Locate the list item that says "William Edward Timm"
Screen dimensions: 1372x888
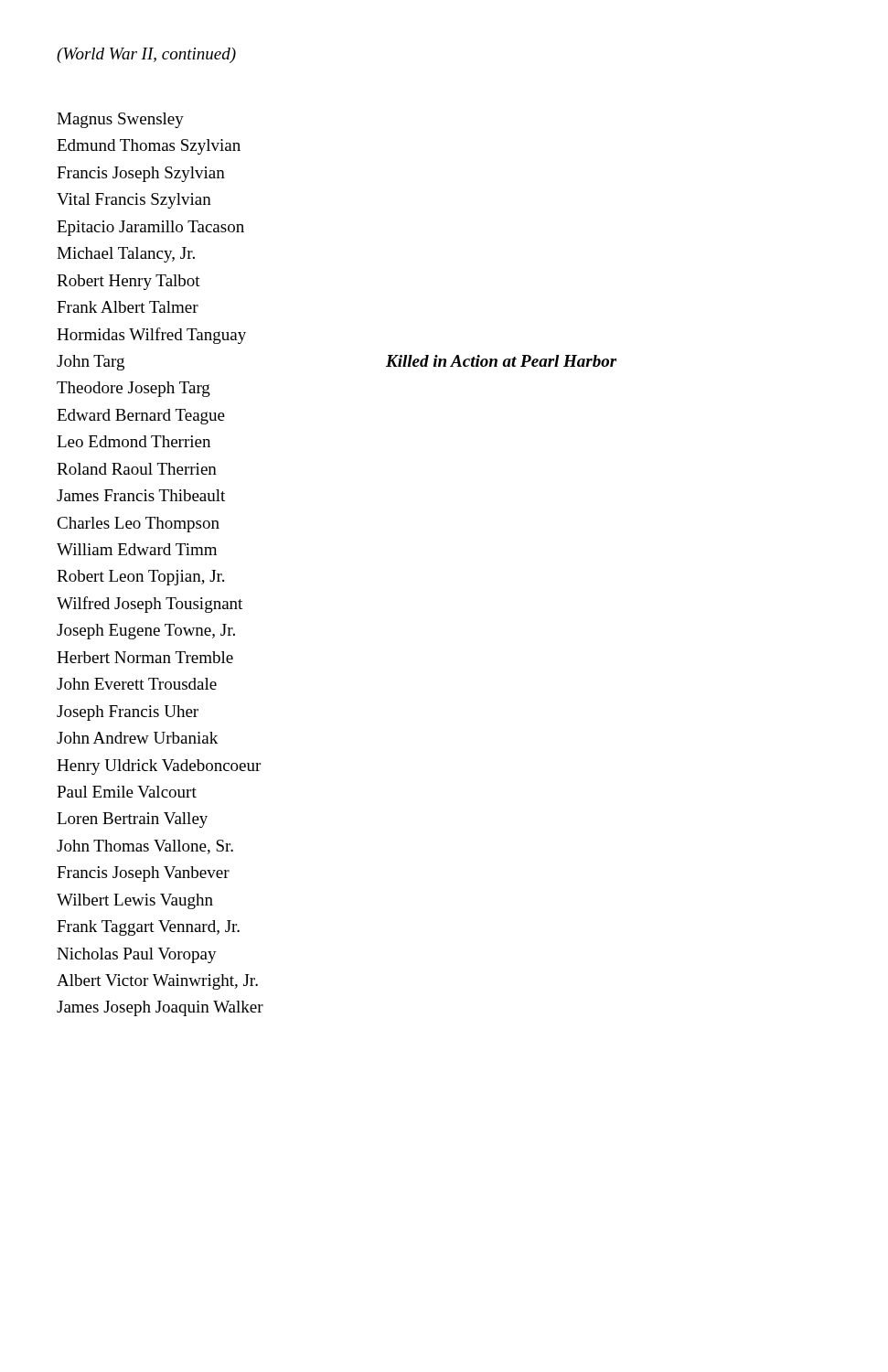pos(137,549)
